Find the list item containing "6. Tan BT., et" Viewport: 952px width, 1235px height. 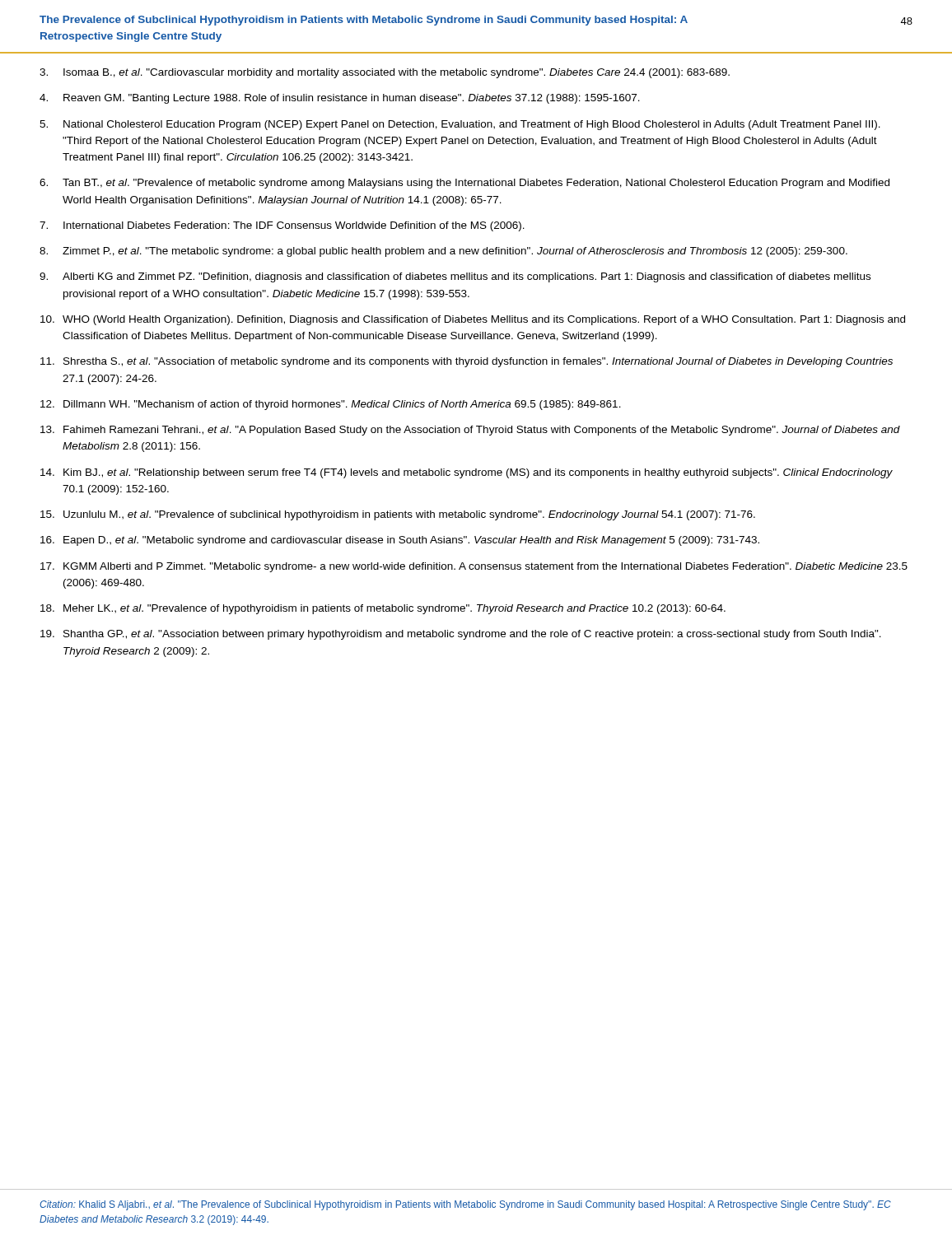click(476, 191)
